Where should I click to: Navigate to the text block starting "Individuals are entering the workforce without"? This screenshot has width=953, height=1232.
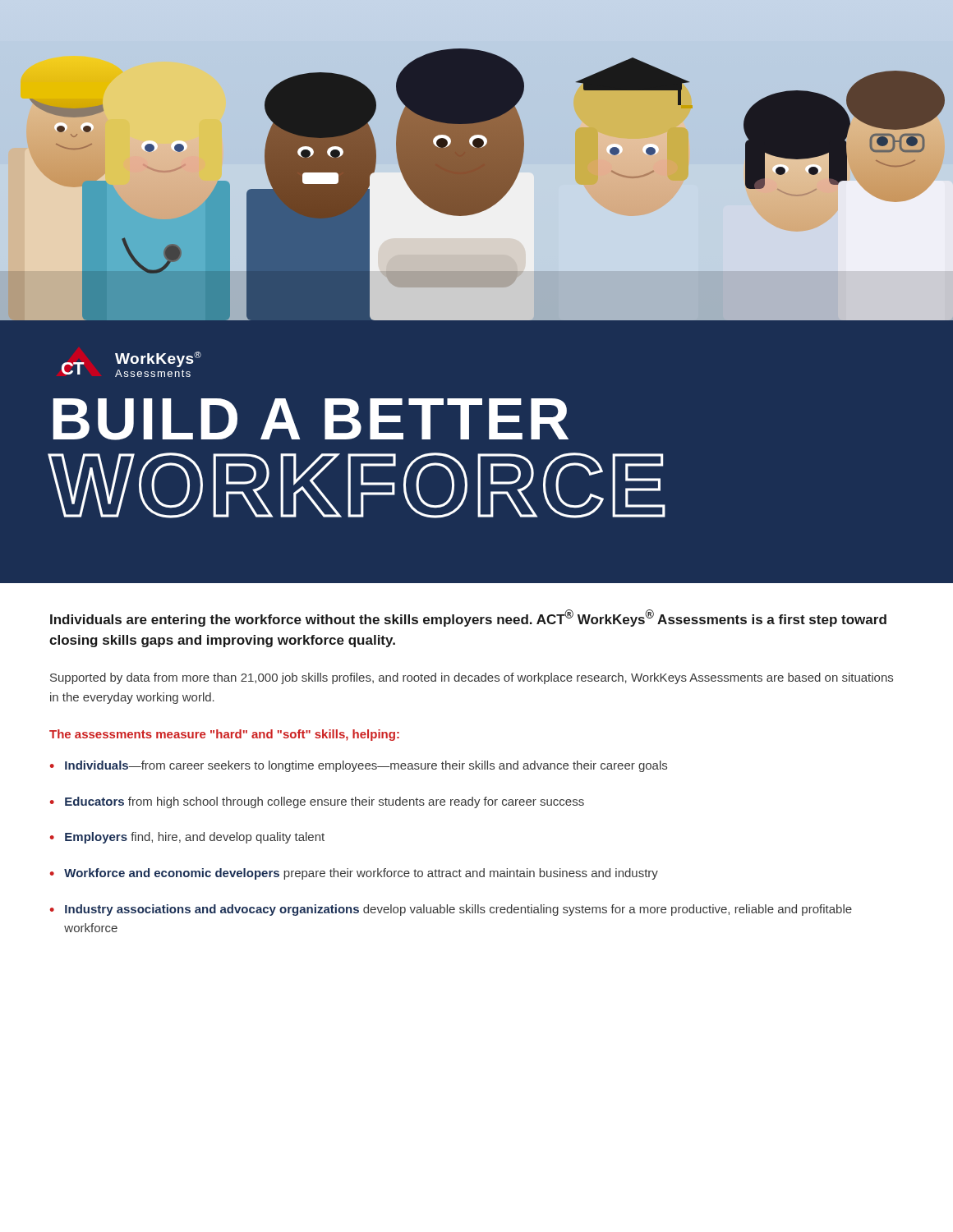pyautogui.click(x=468, y=628)
